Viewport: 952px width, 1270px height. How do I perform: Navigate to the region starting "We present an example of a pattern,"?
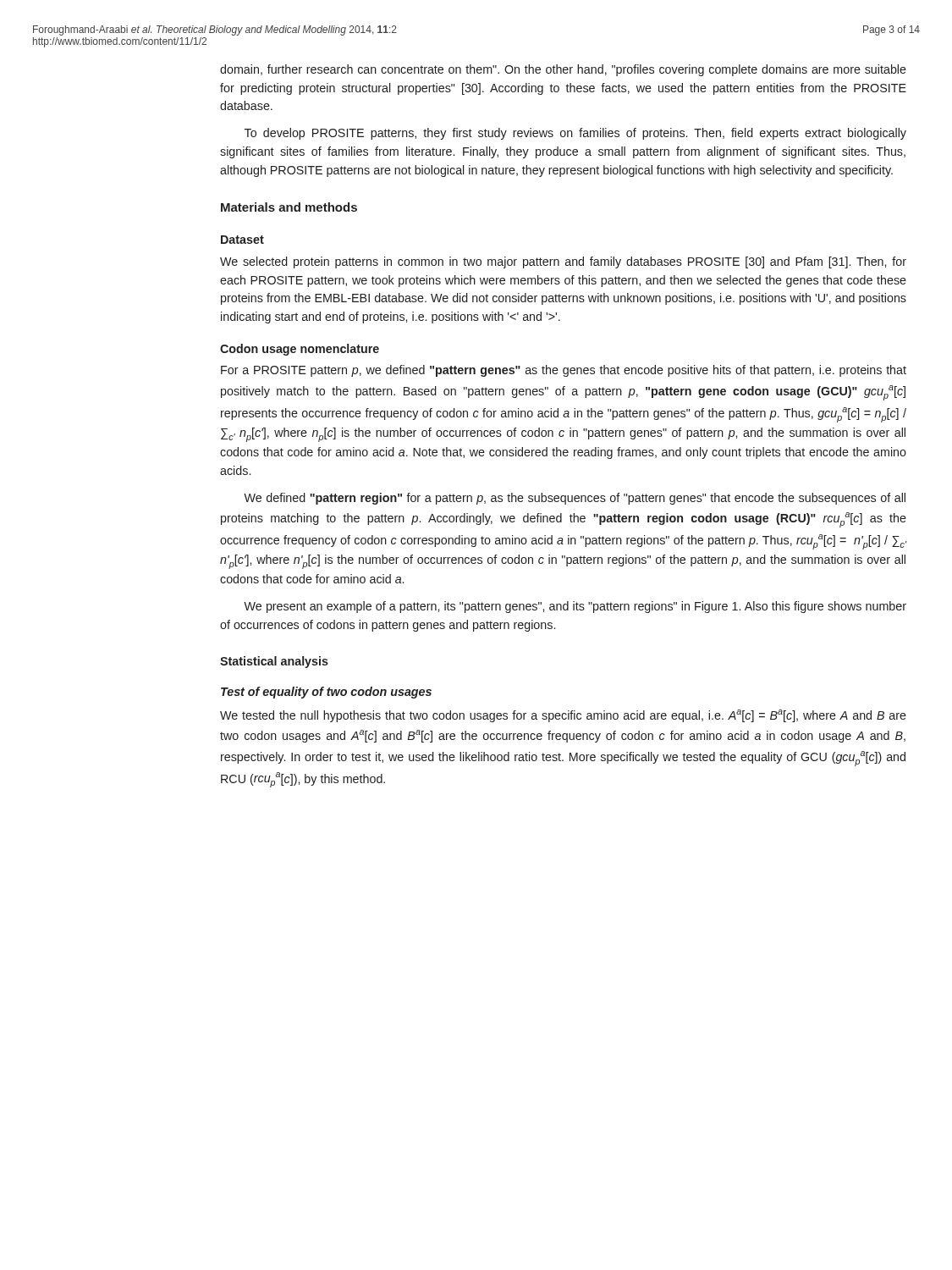coord(563,616)
